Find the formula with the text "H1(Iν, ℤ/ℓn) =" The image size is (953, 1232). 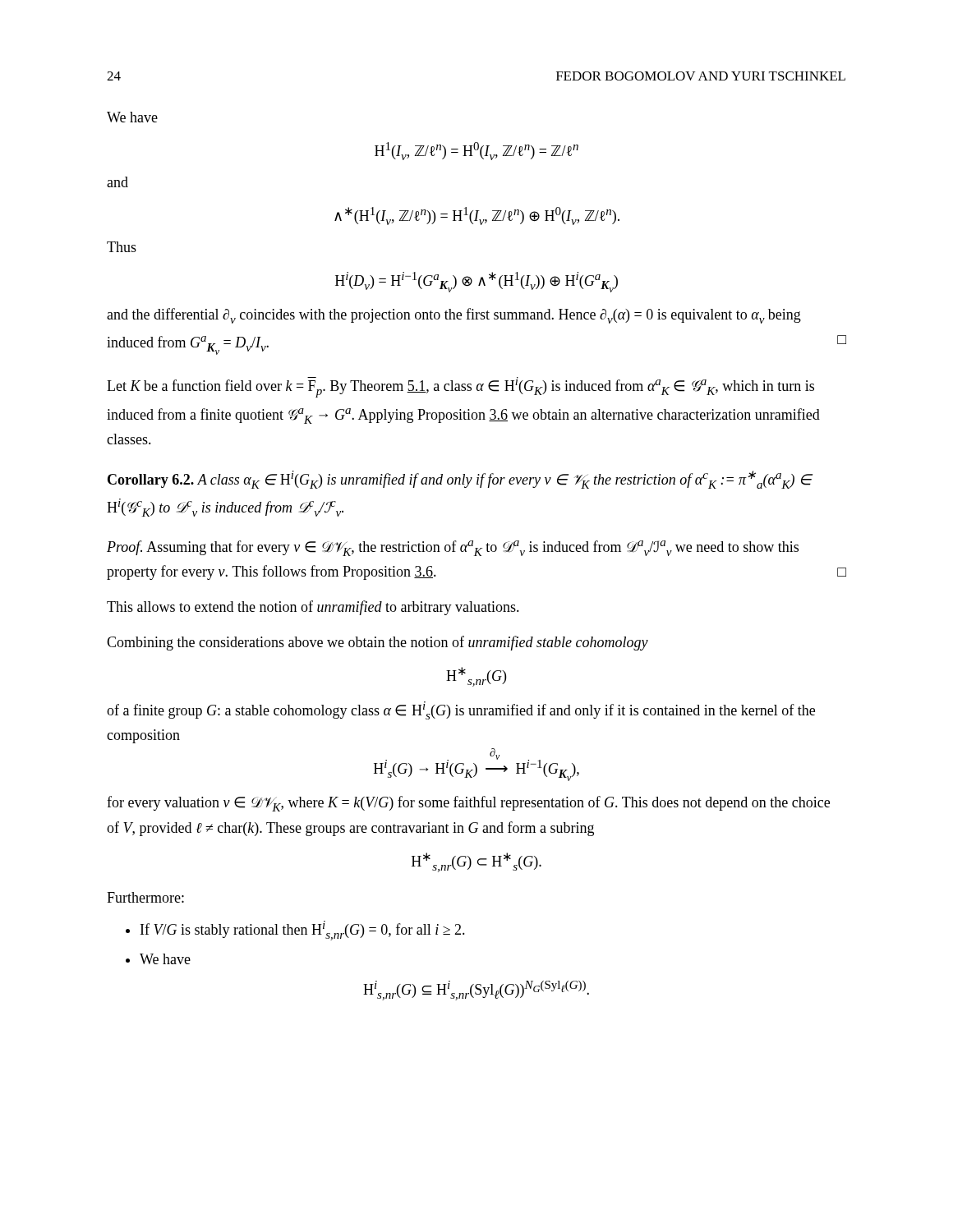pos(476,151)
